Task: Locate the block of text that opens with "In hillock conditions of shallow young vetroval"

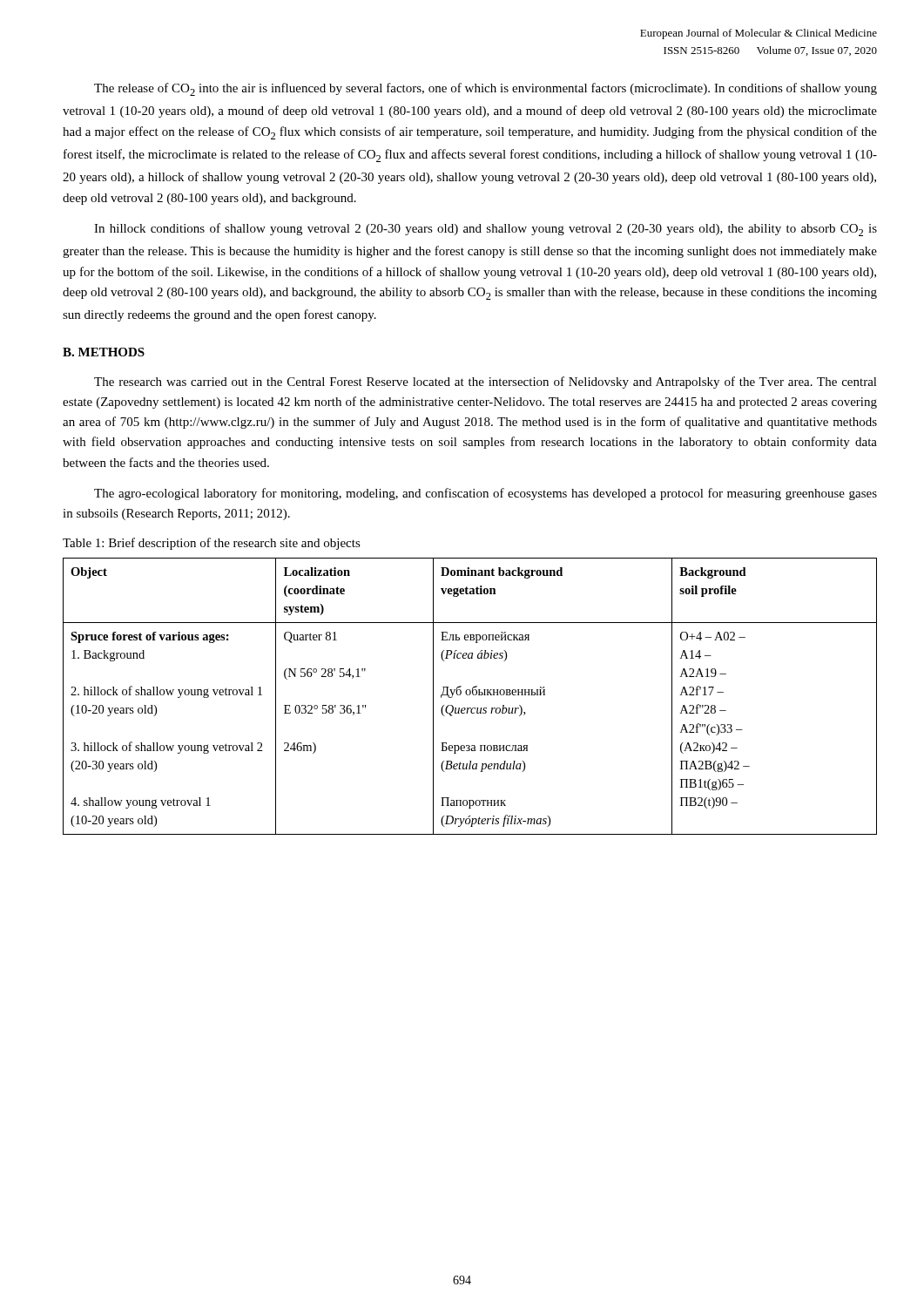Action: (x=470, y=272)
